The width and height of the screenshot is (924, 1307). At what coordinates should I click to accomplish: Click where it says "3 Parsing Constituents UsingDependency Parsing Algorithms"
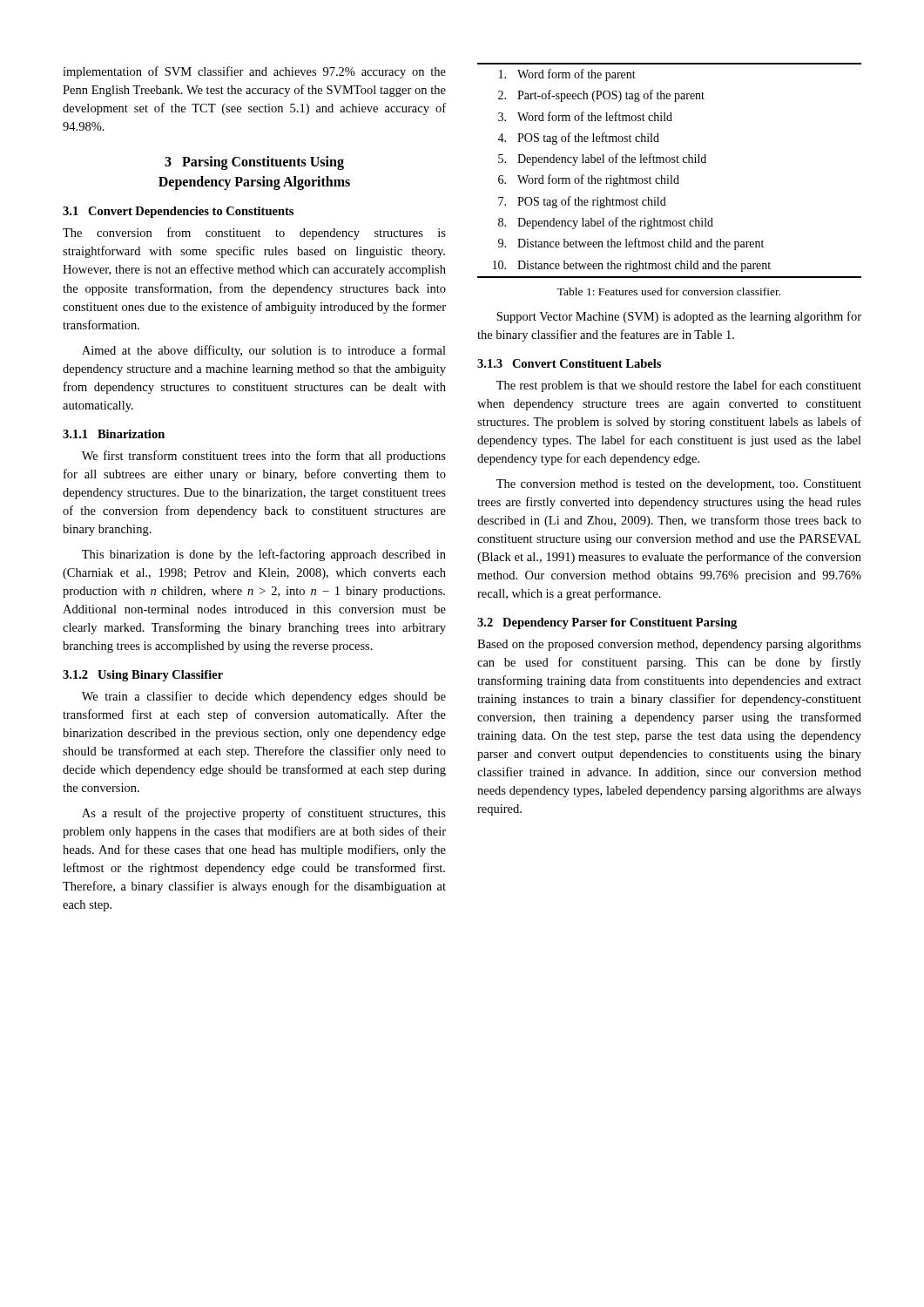254,172
